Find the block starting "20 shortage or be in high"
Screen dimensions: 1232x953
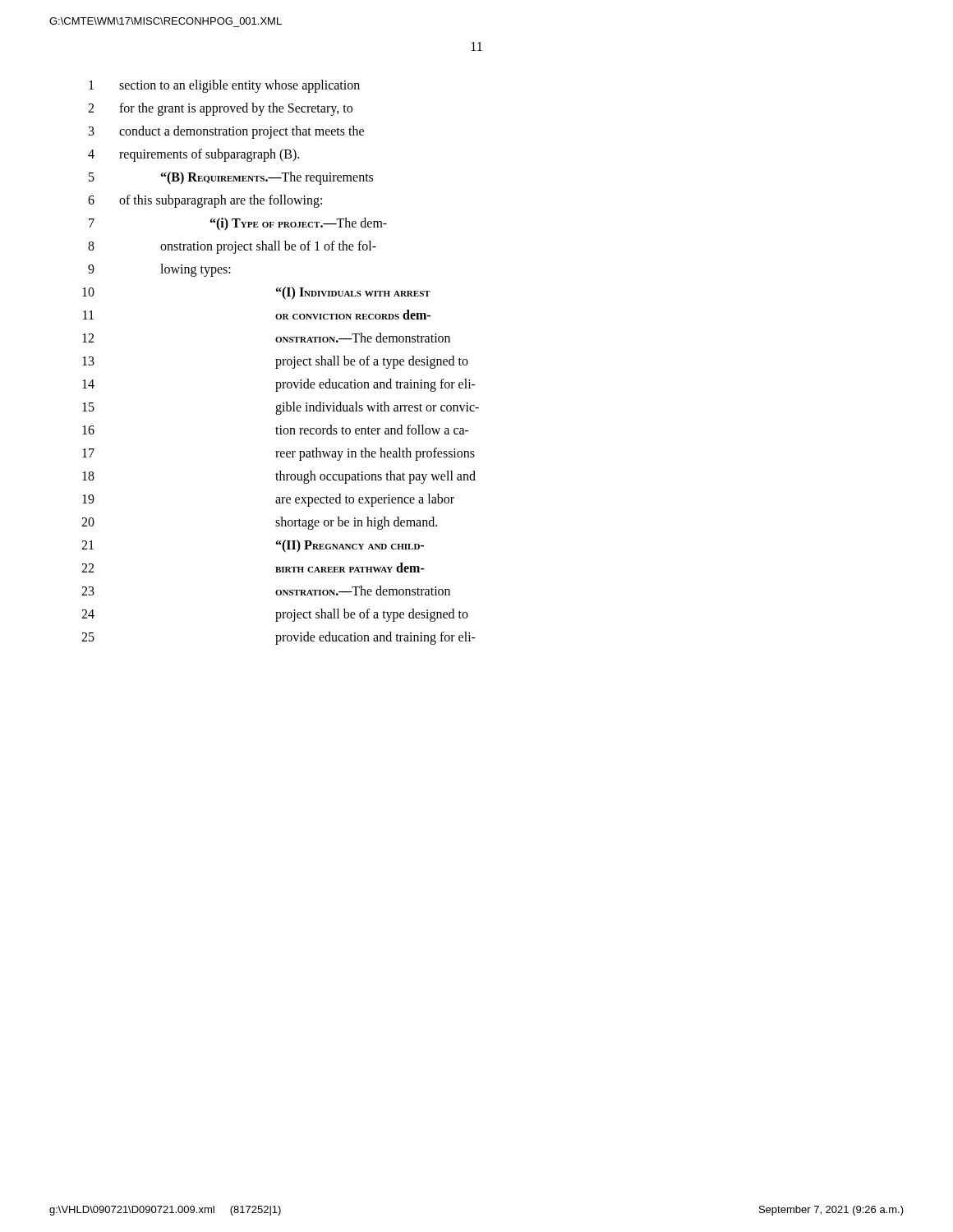click(x=90, y=524)
